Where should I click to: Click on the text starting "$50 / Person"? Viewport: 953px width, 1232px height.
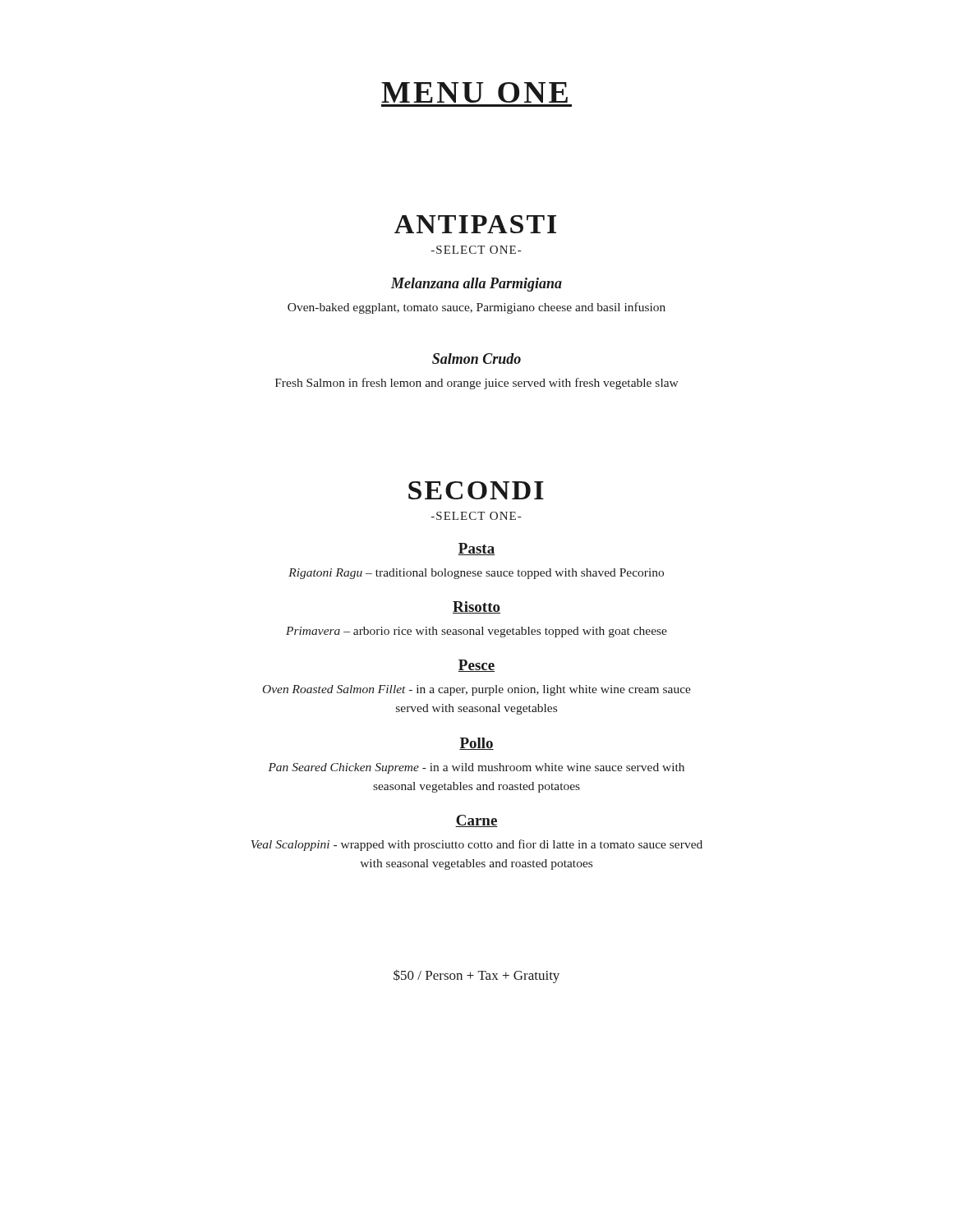pyautogui.click(x=476, y=975)
